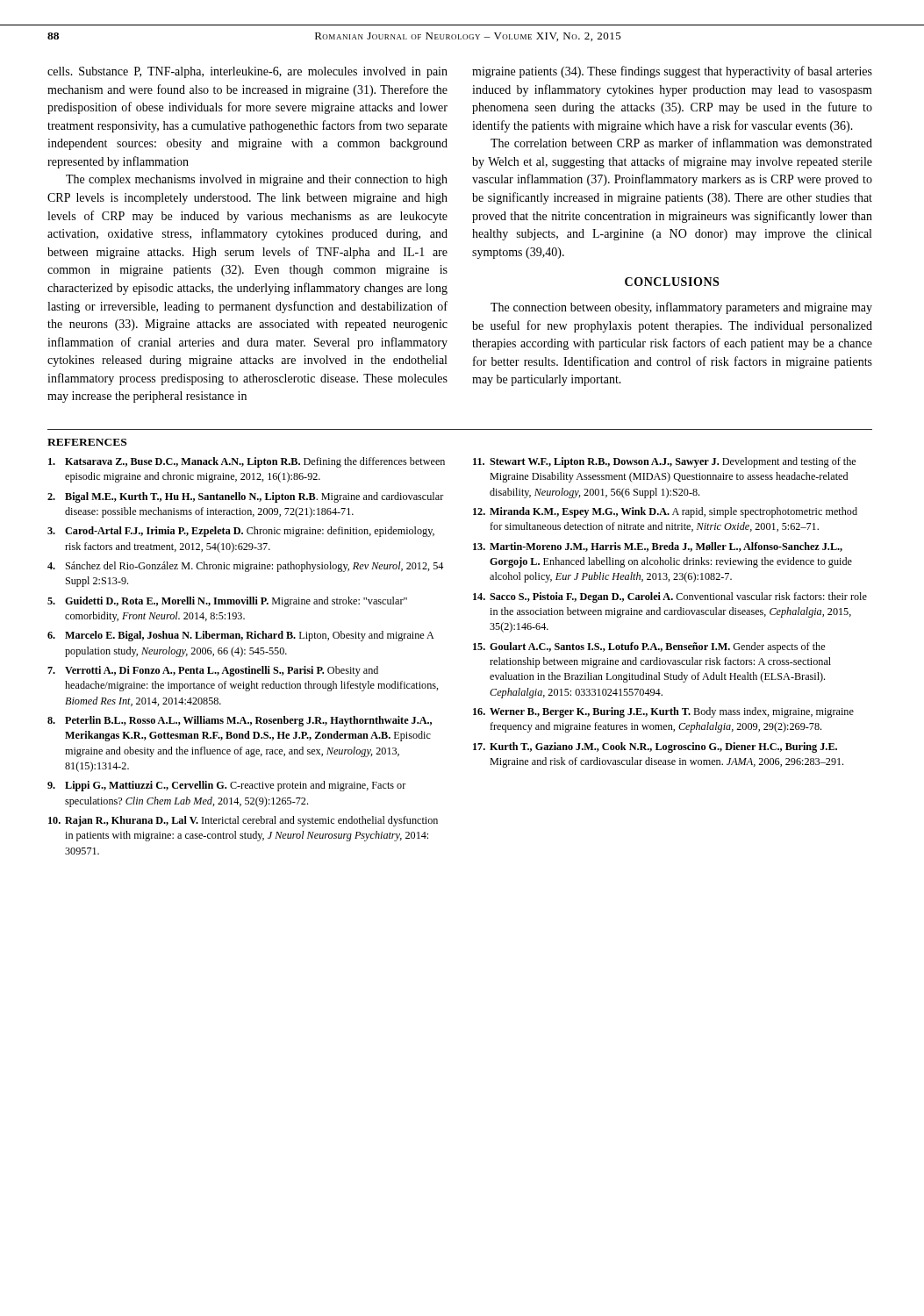This screenshot has width=924, height=1316.
Task: Find the list item that says "7. Verrotti A., Di Fonzo A.,"
Action: click(x=247, y=686)
